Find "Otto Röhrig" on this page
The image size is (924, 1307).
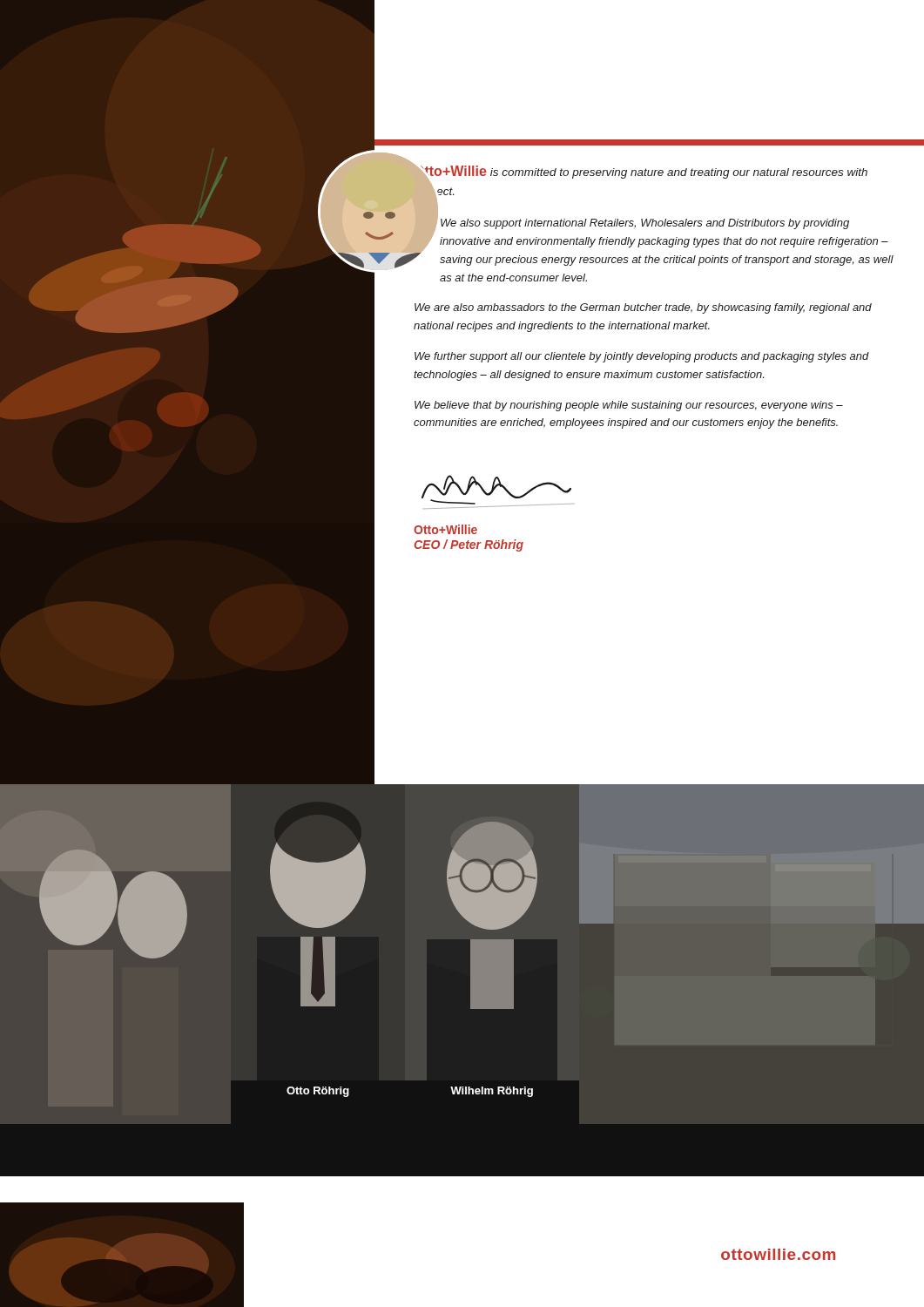[x=318, y=1090]
